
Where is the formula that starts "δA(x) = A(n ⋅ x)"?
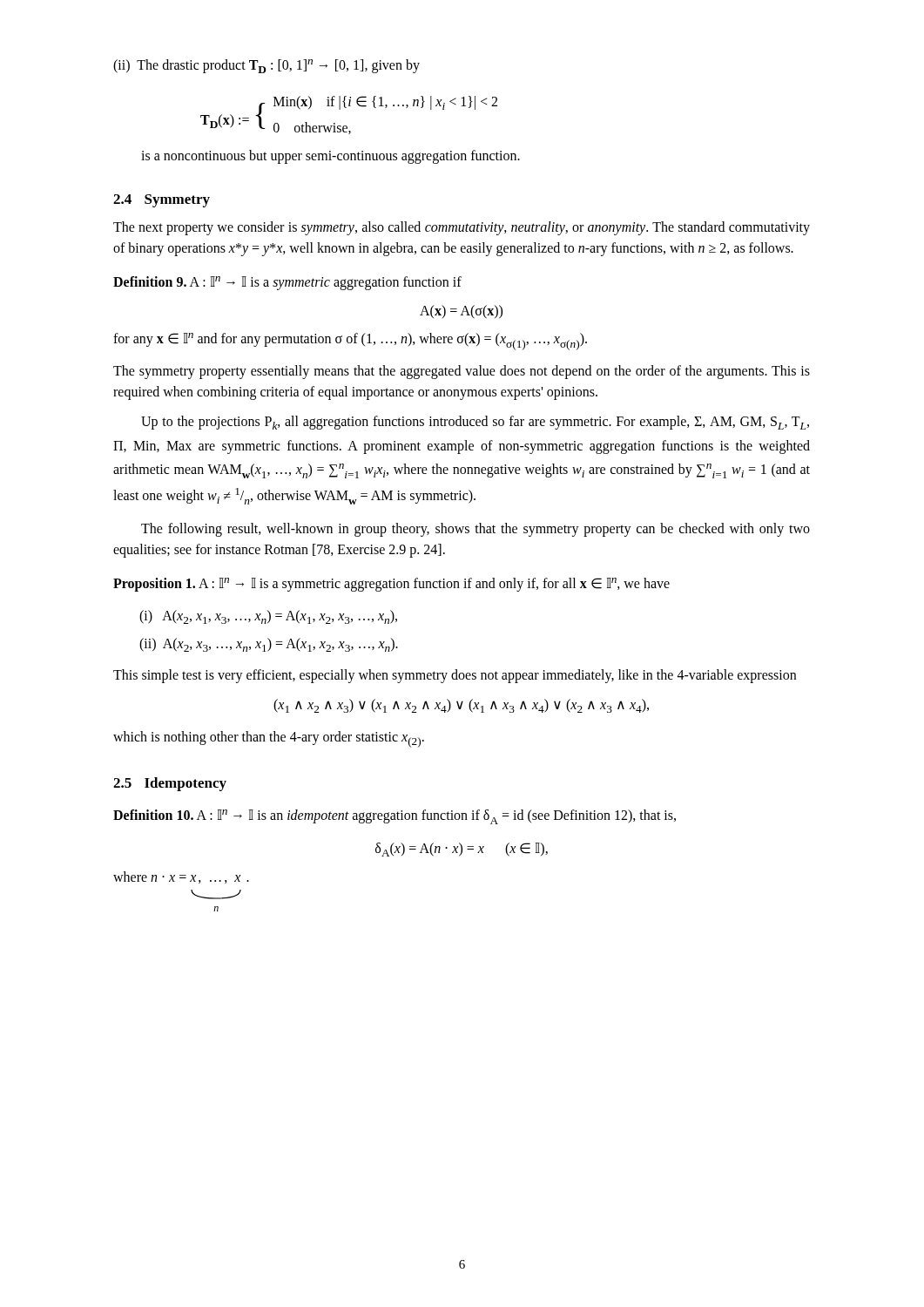click(462, 850)
